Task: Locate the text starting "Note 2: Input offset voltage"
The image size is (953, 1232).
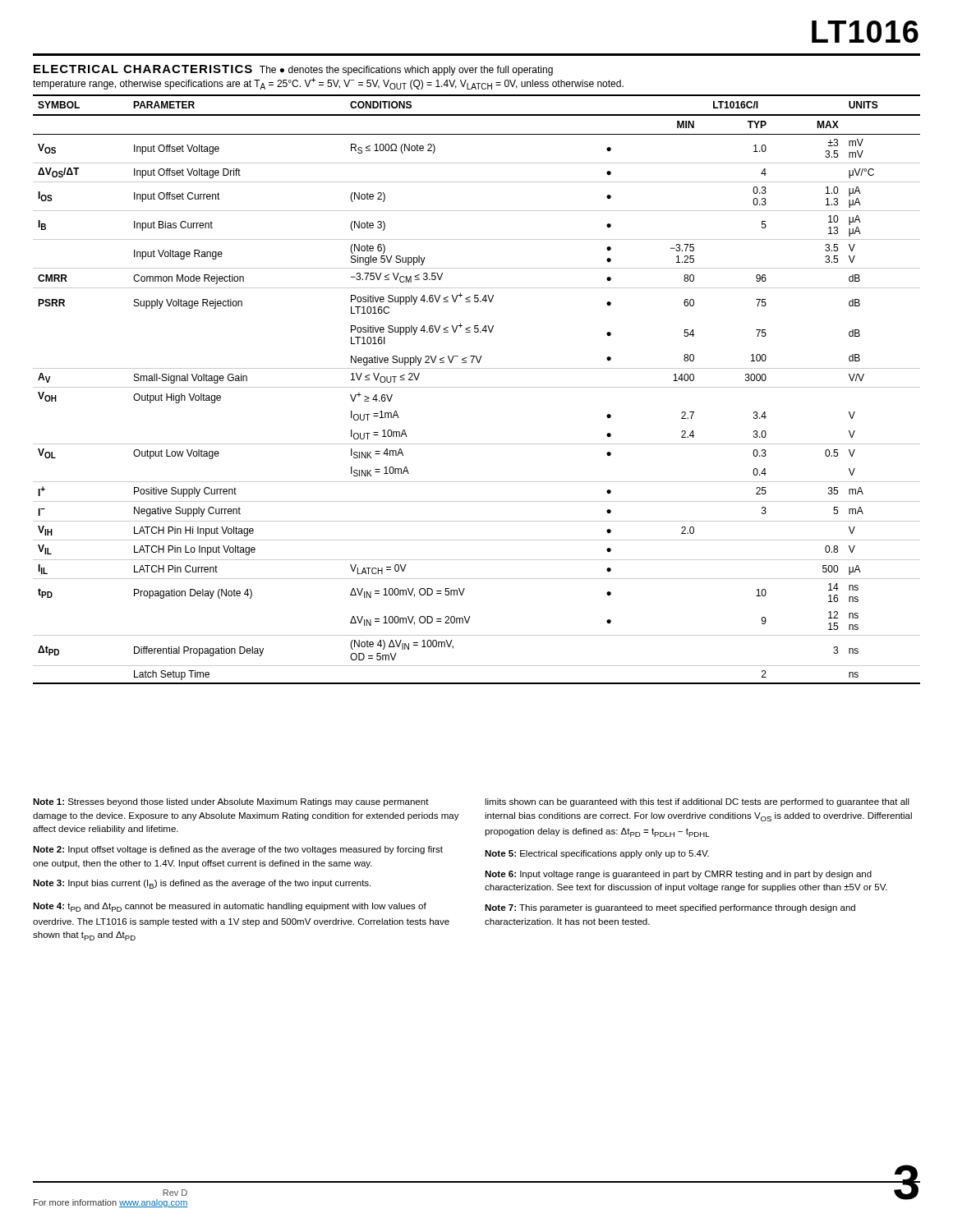Action: (x=238, y=856)
